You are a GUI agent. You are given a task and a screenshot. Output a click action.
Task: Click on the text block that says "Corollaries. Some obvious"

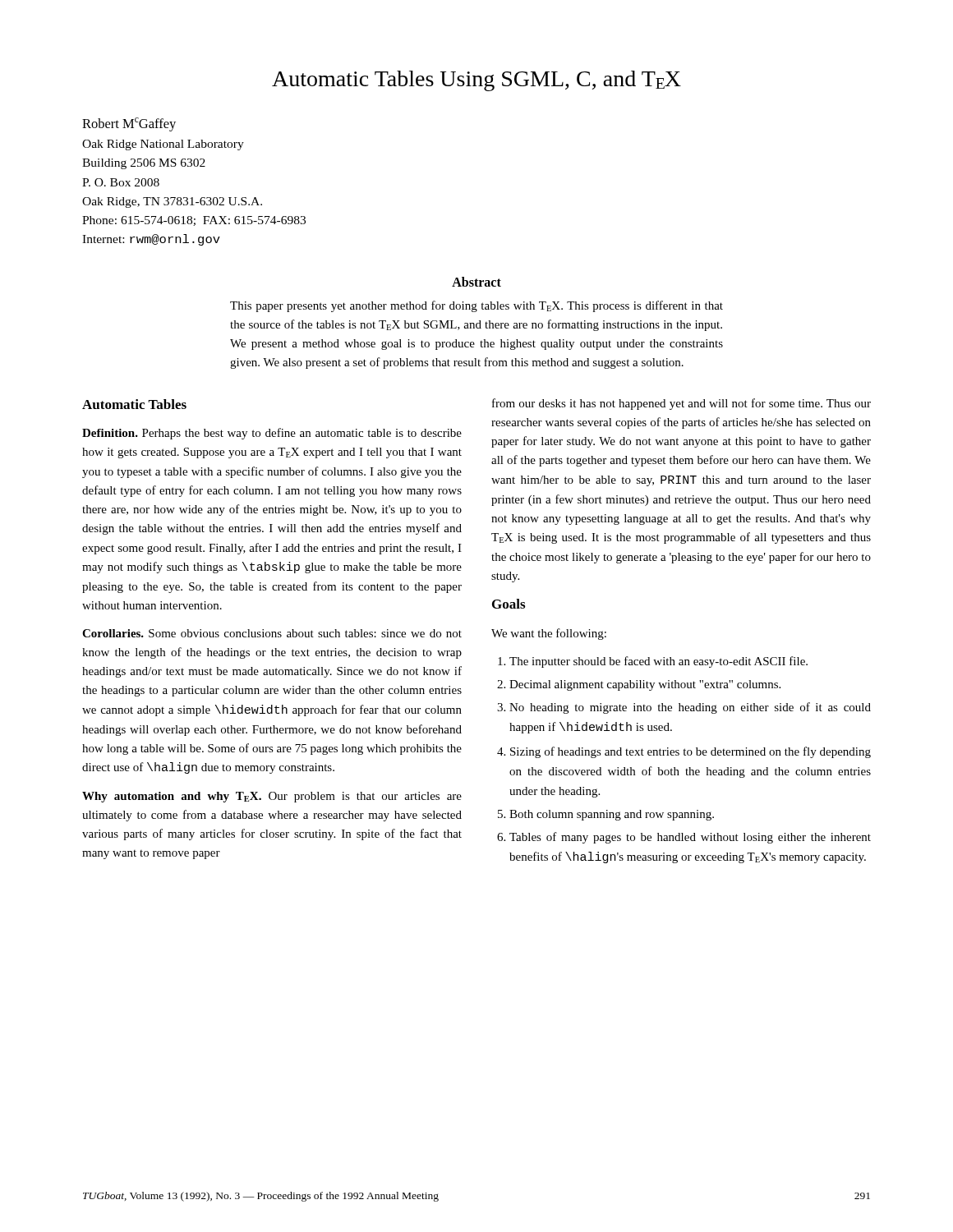272,701
